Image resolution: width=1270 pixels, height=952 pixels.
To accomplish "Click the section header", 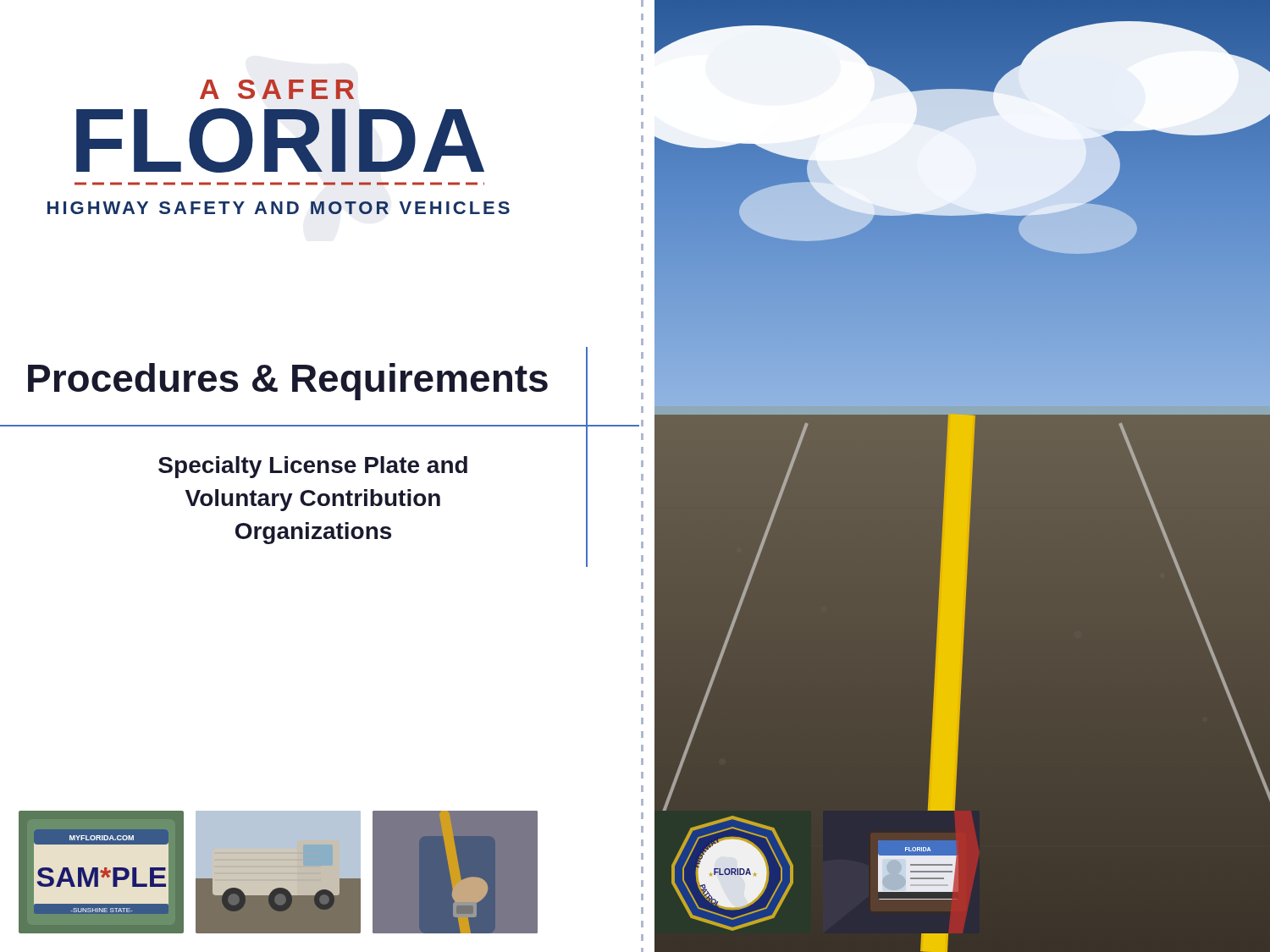I will (x=313, y=498).
